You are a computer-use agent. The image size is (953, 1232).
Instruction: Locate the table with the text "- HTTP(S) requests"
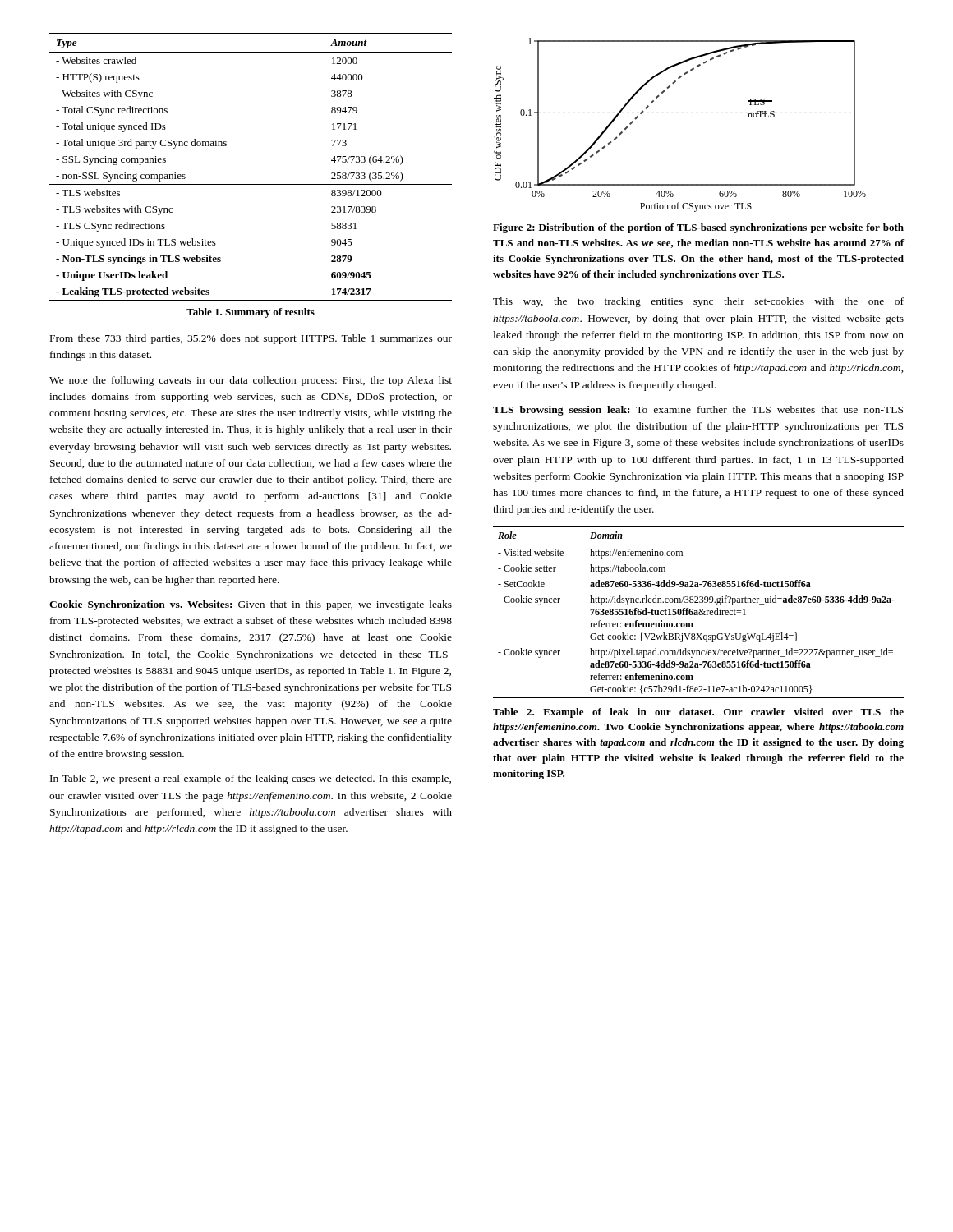[x=251, y=167]
